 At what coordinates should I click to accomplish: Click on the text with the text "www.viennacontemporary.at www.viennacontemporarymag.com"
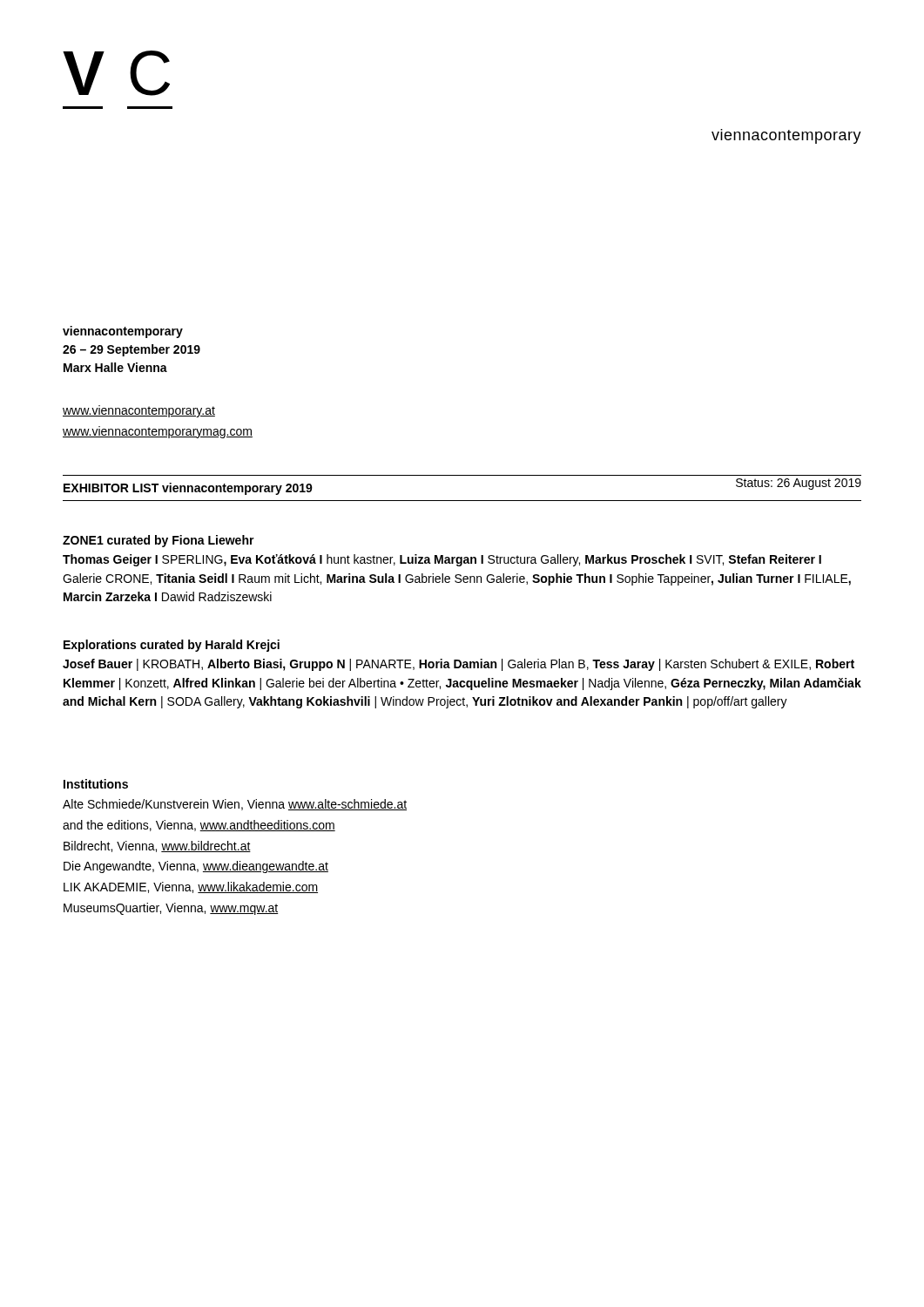point(158,422)
